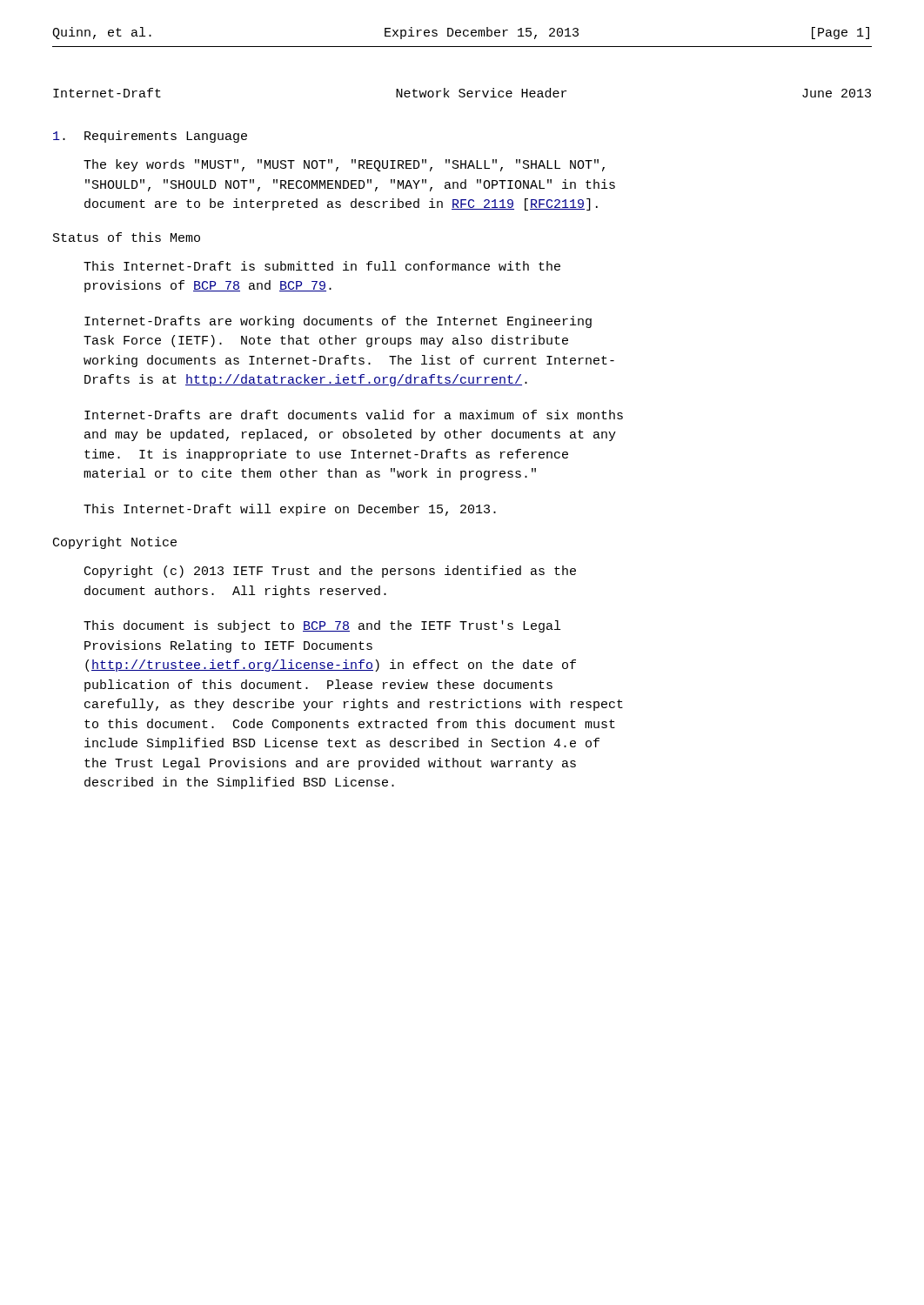The height and width of the screenshot is (1305, 924).
Task: Click on the block starting "This document is"
Action: [354, 705]
